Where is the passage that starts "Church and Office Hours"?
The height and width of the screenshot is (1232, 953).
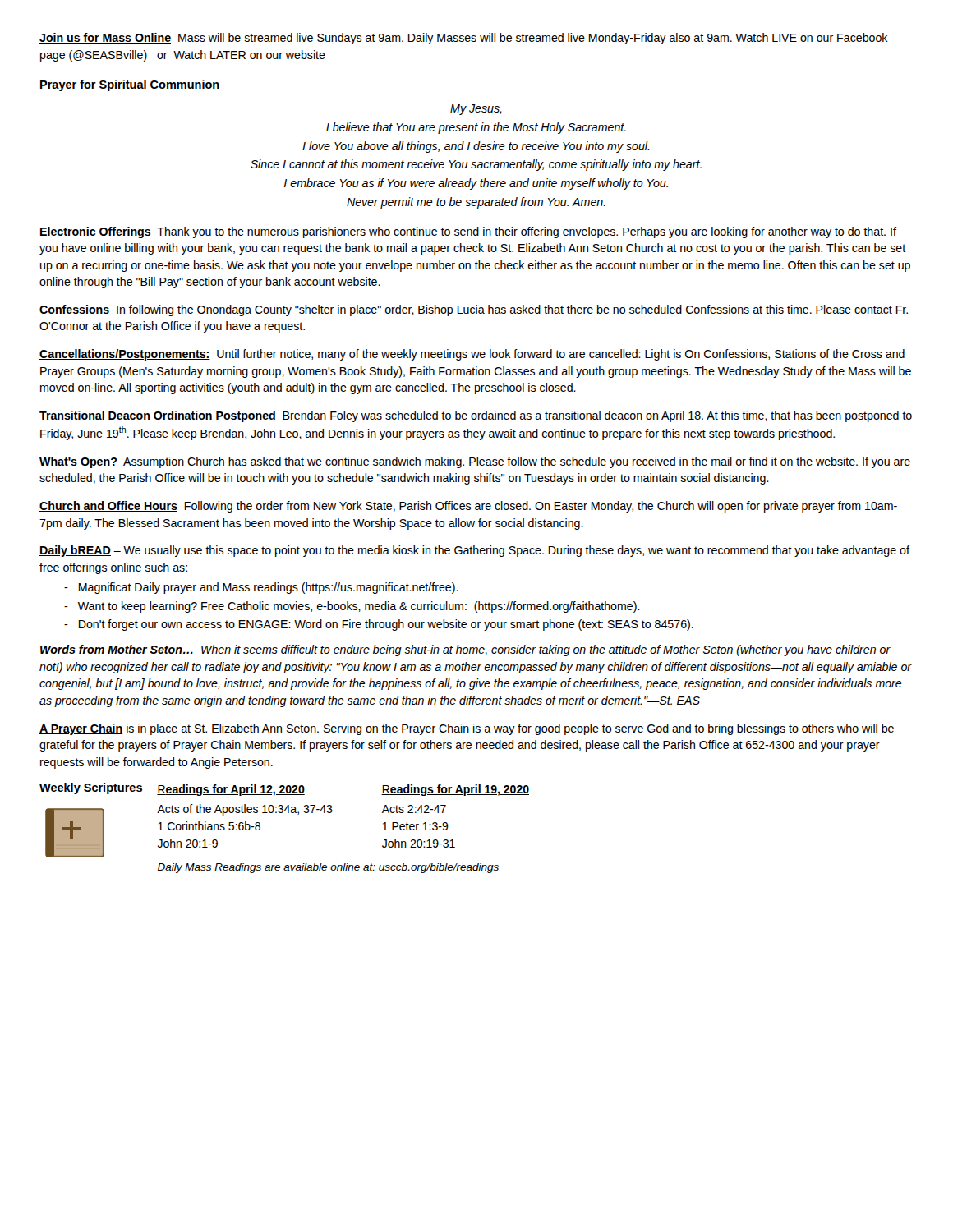[468, 514]
